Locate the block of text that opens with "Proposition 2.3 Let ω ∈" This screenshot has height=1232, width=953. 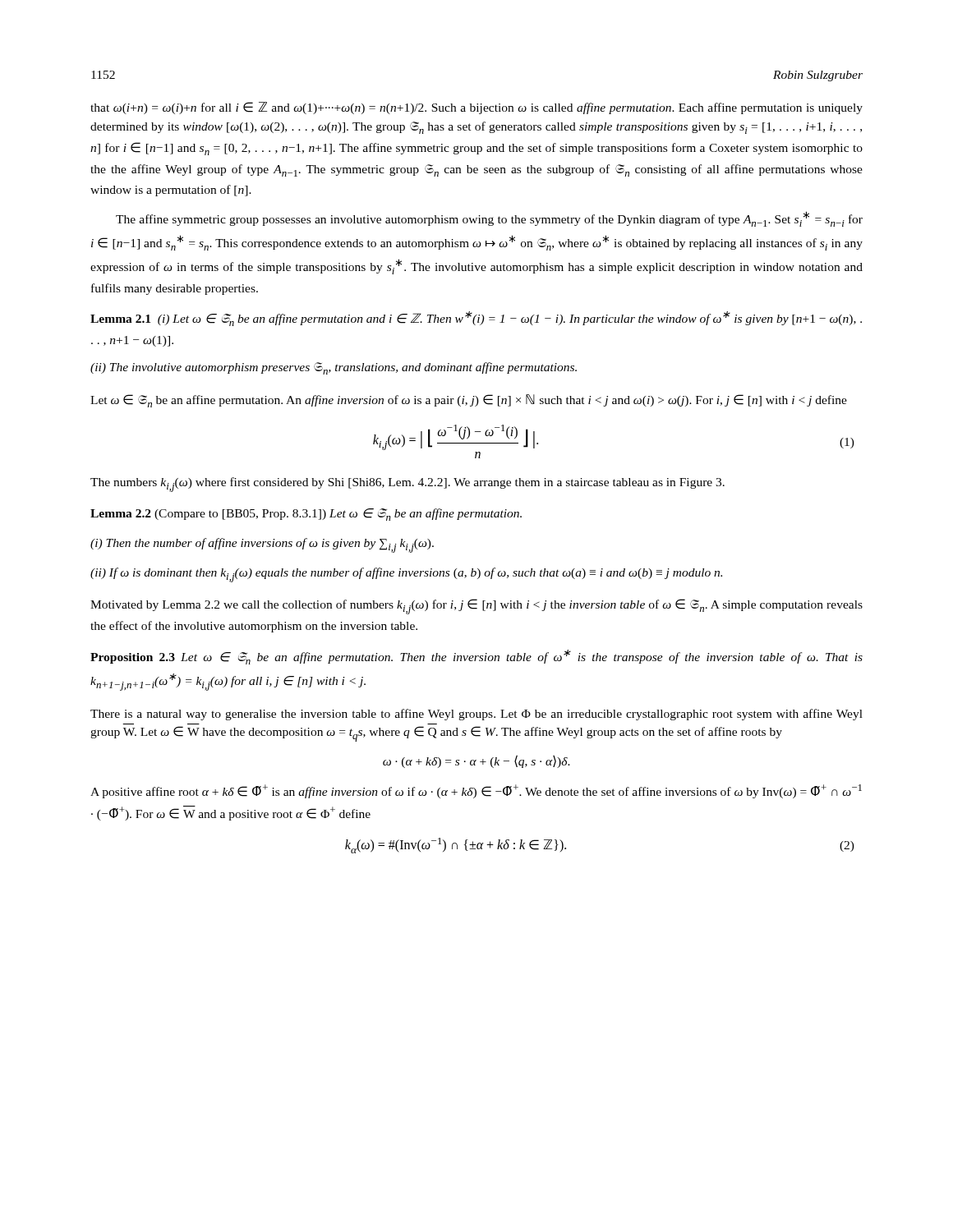tap(476, 669)
